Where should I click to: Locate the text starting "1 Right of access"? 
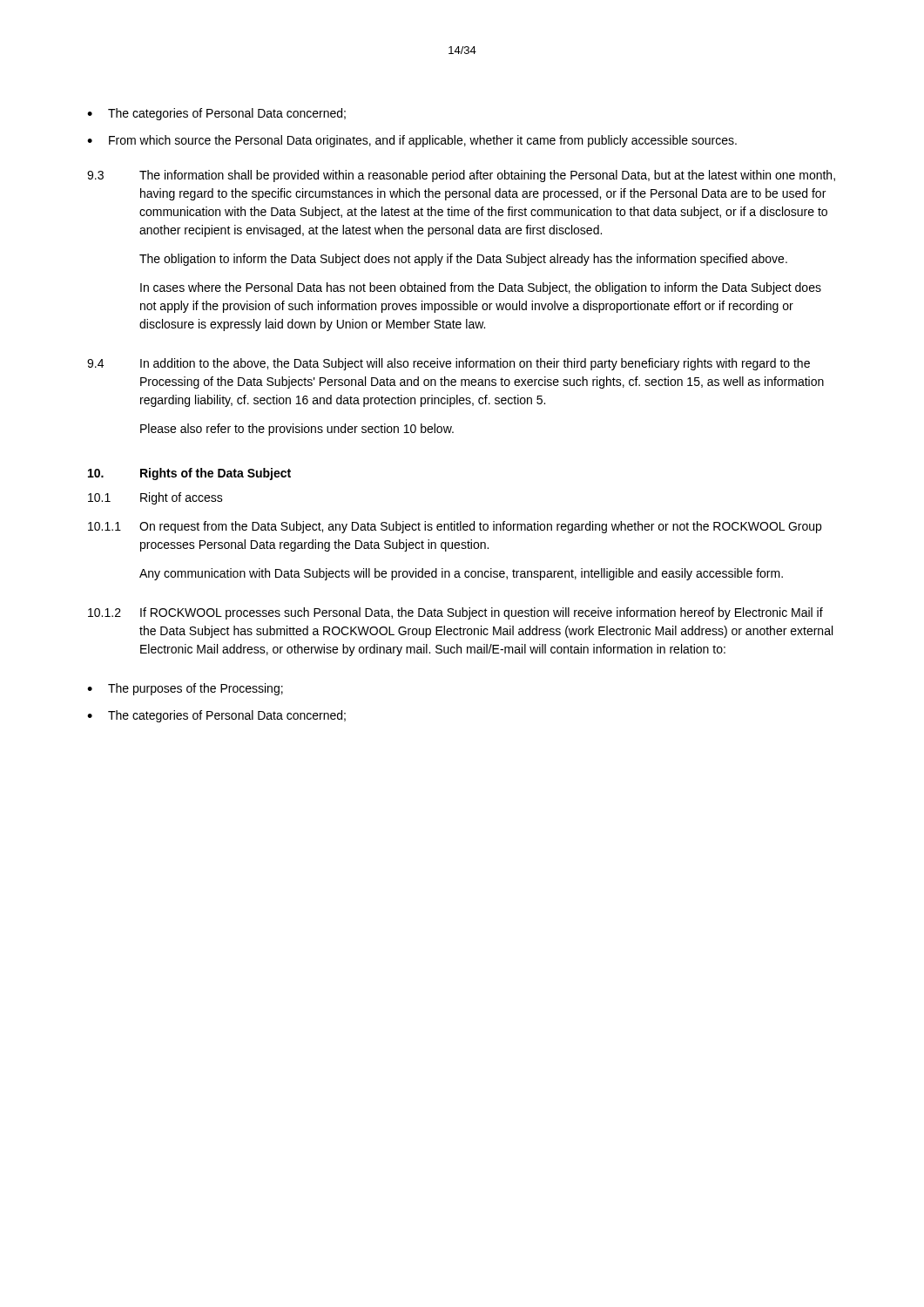[x=155, y=498]
